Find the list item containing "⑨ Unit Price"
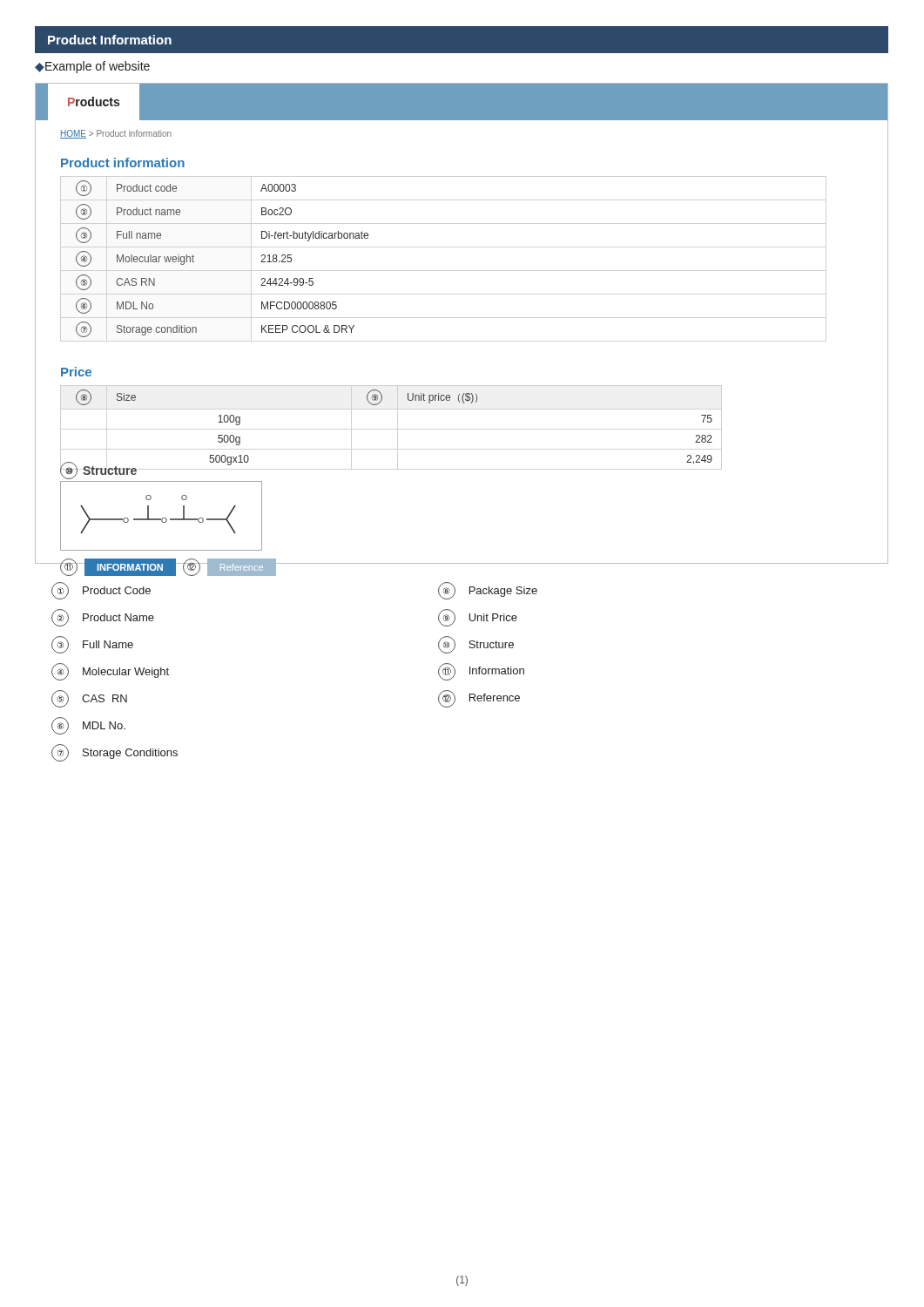 tap(474, 618)
